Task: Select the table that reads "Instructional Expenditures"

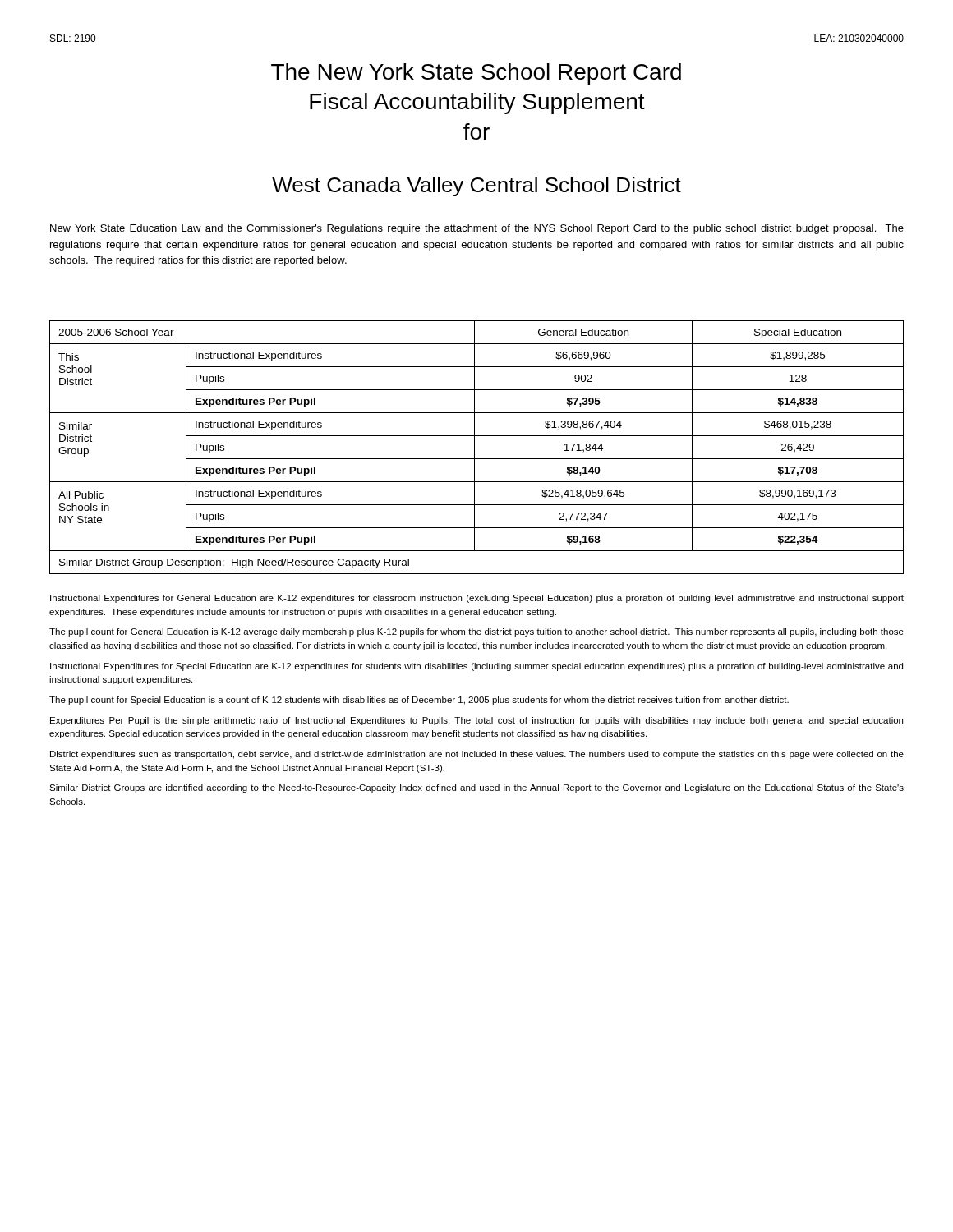Action: (x=476, y=447)
